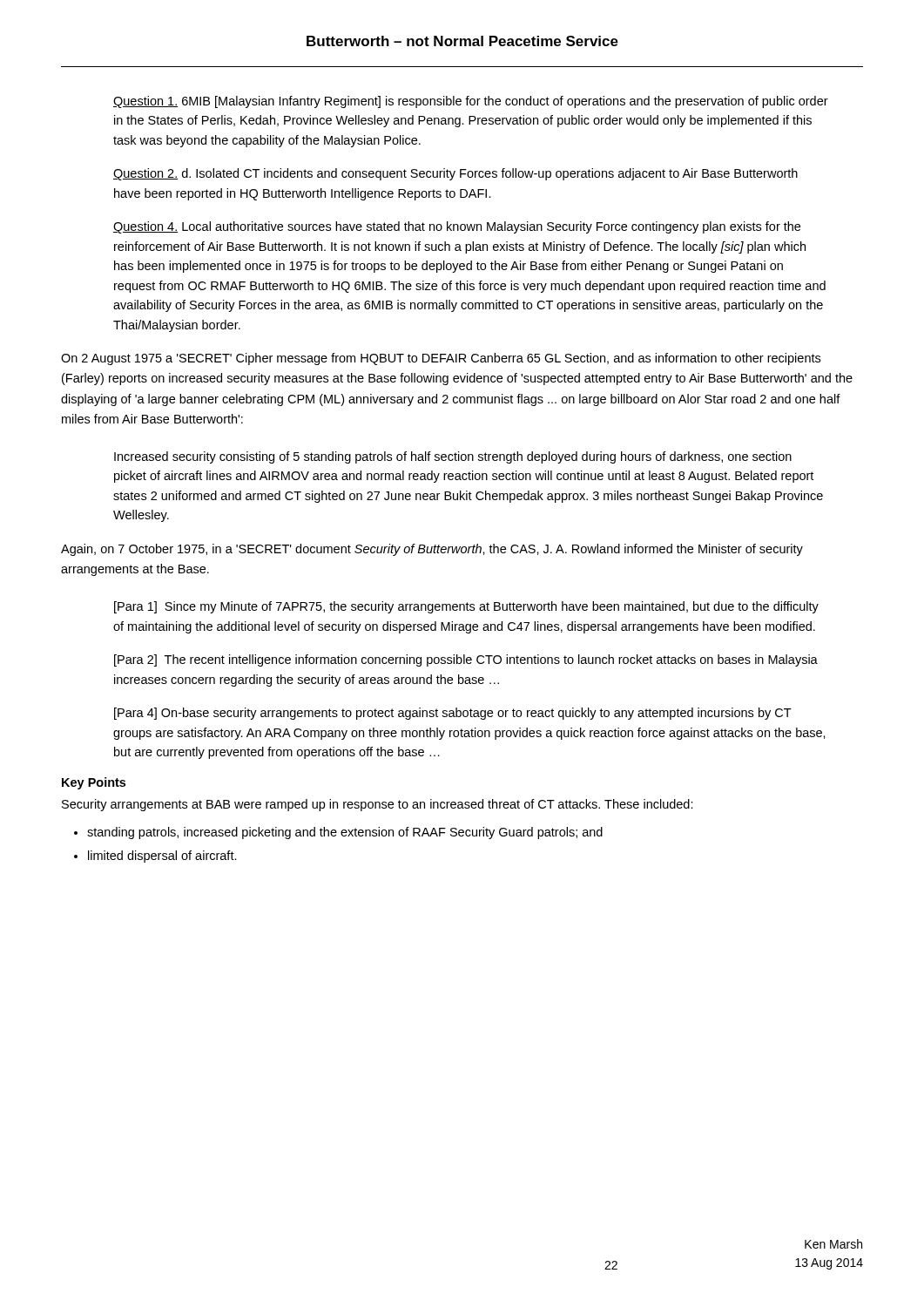Locate the block of text that opens with "Question 4. Local authoritative sources have"
The width and height of the screenshot is (924, 1307).
point(471,276)
